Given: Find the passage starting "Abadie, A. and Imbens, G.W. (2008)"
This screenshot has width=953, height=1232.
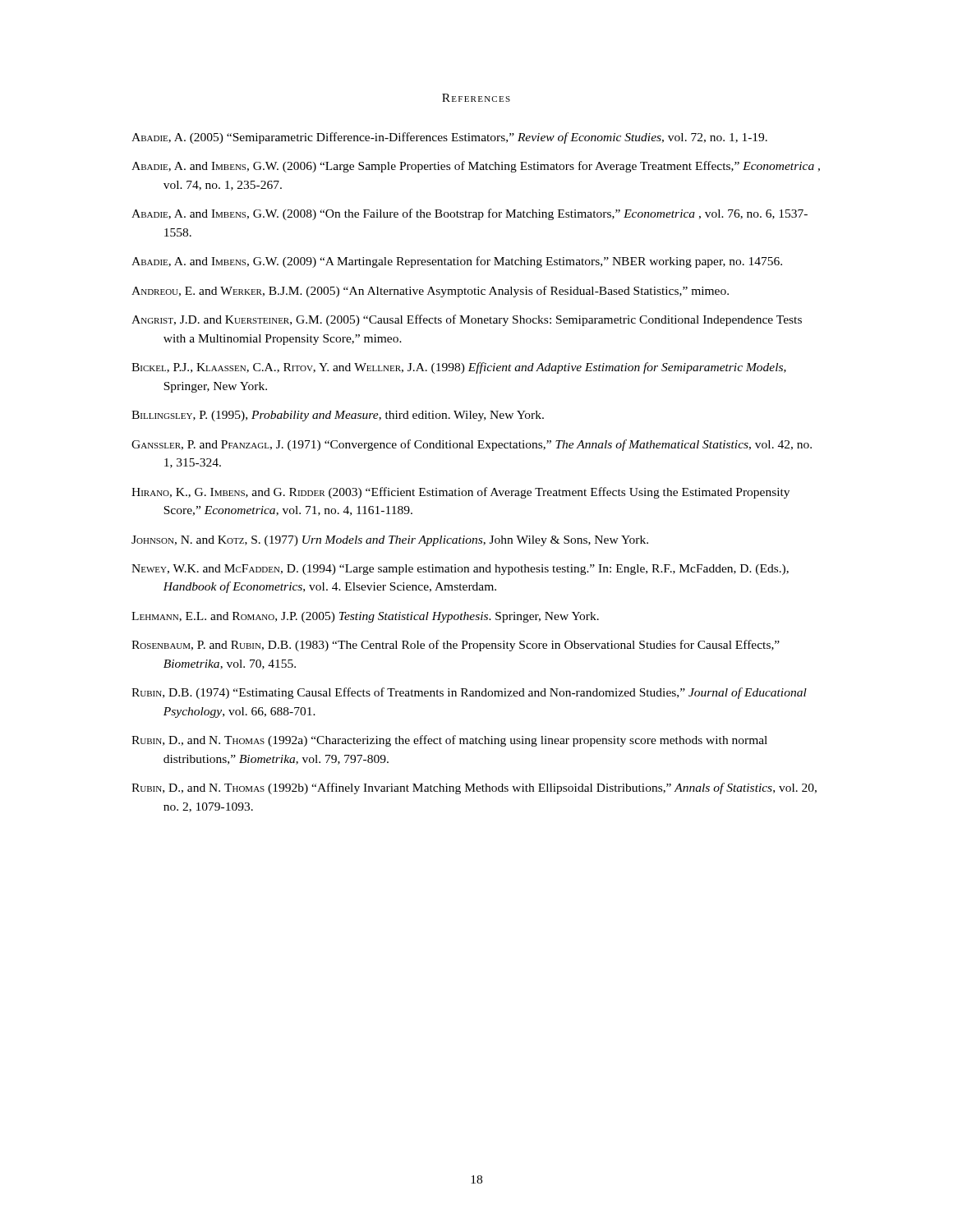Looking at the screenshot, I should pyautogui.click(x=476, y=223).
